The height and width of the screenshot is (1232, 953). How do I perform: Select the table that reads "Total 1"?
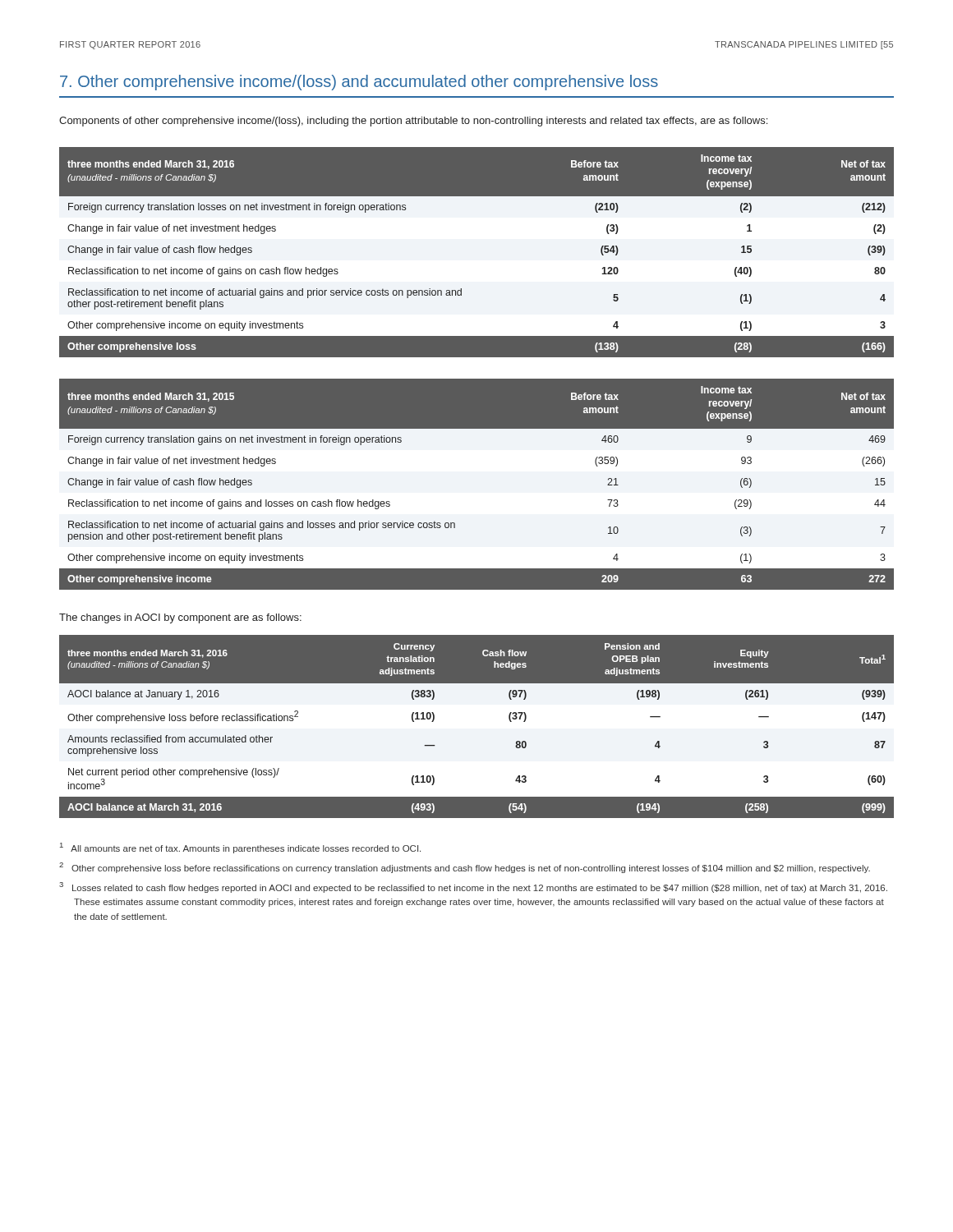[x=476, y=727]
